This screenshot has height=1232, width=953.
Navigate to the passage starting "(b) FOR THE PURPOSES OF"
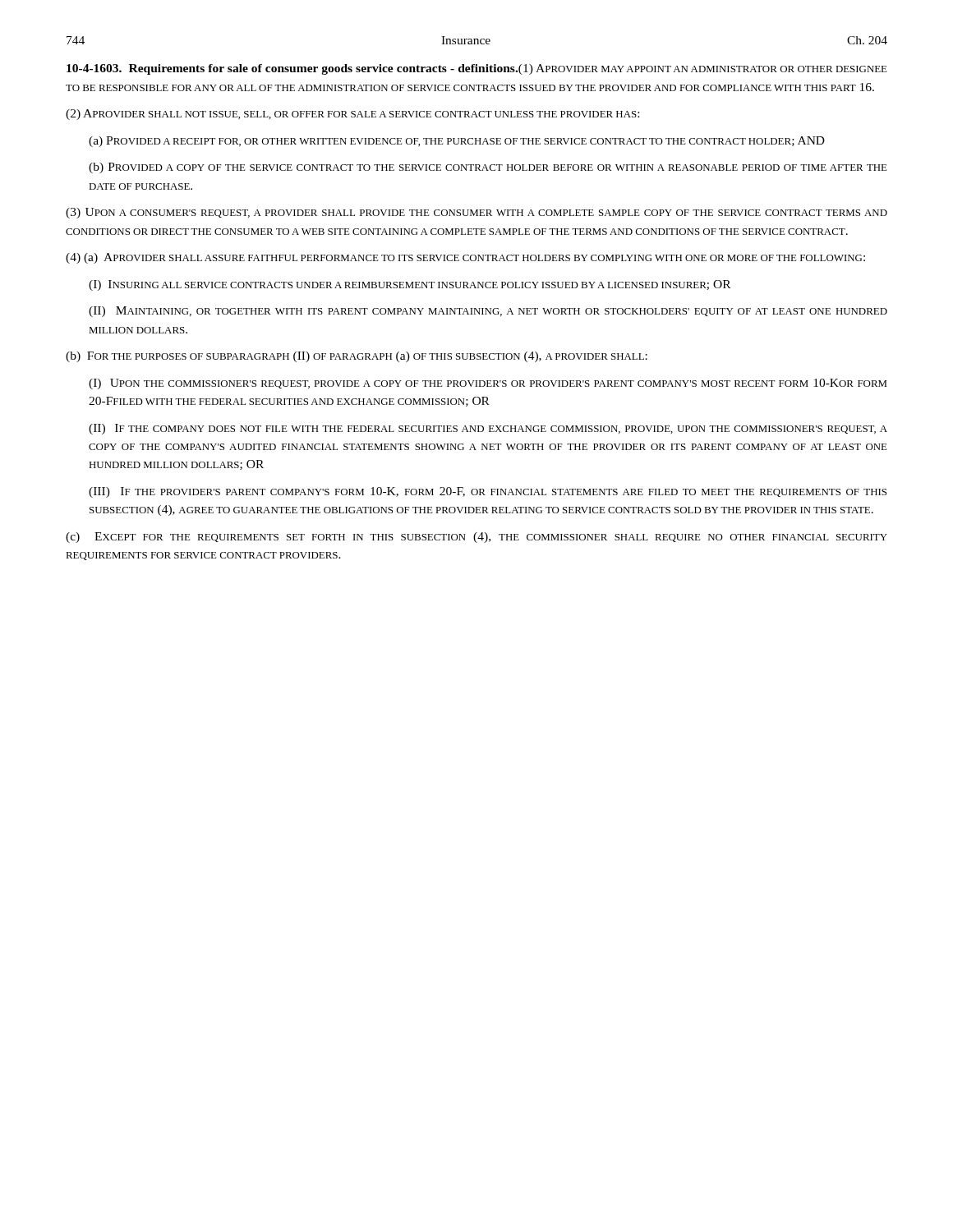tap(357, 355)
